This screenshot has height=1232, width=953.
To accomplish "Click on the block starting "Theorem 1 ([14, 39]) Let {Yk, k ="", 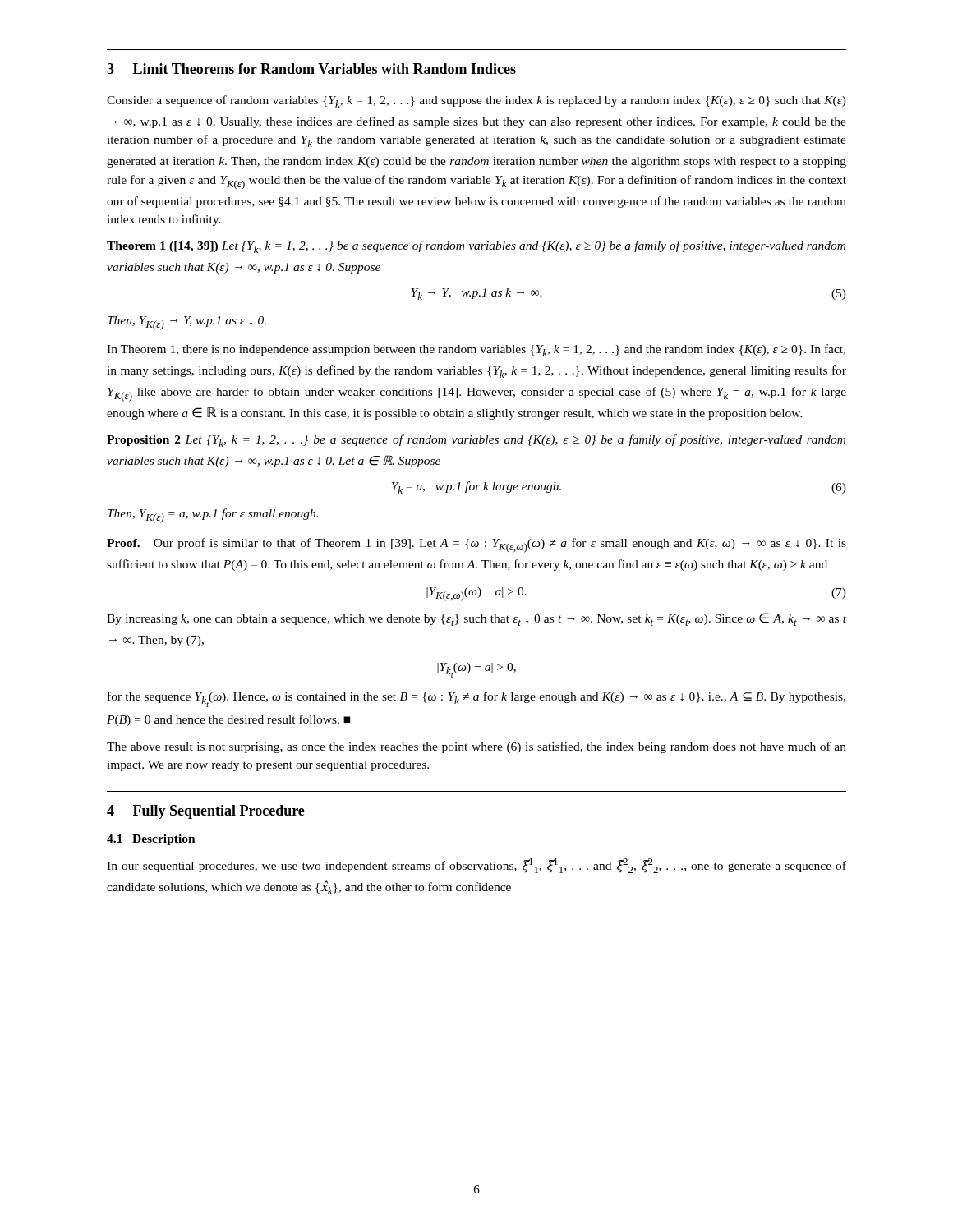I will pos(476,256).
